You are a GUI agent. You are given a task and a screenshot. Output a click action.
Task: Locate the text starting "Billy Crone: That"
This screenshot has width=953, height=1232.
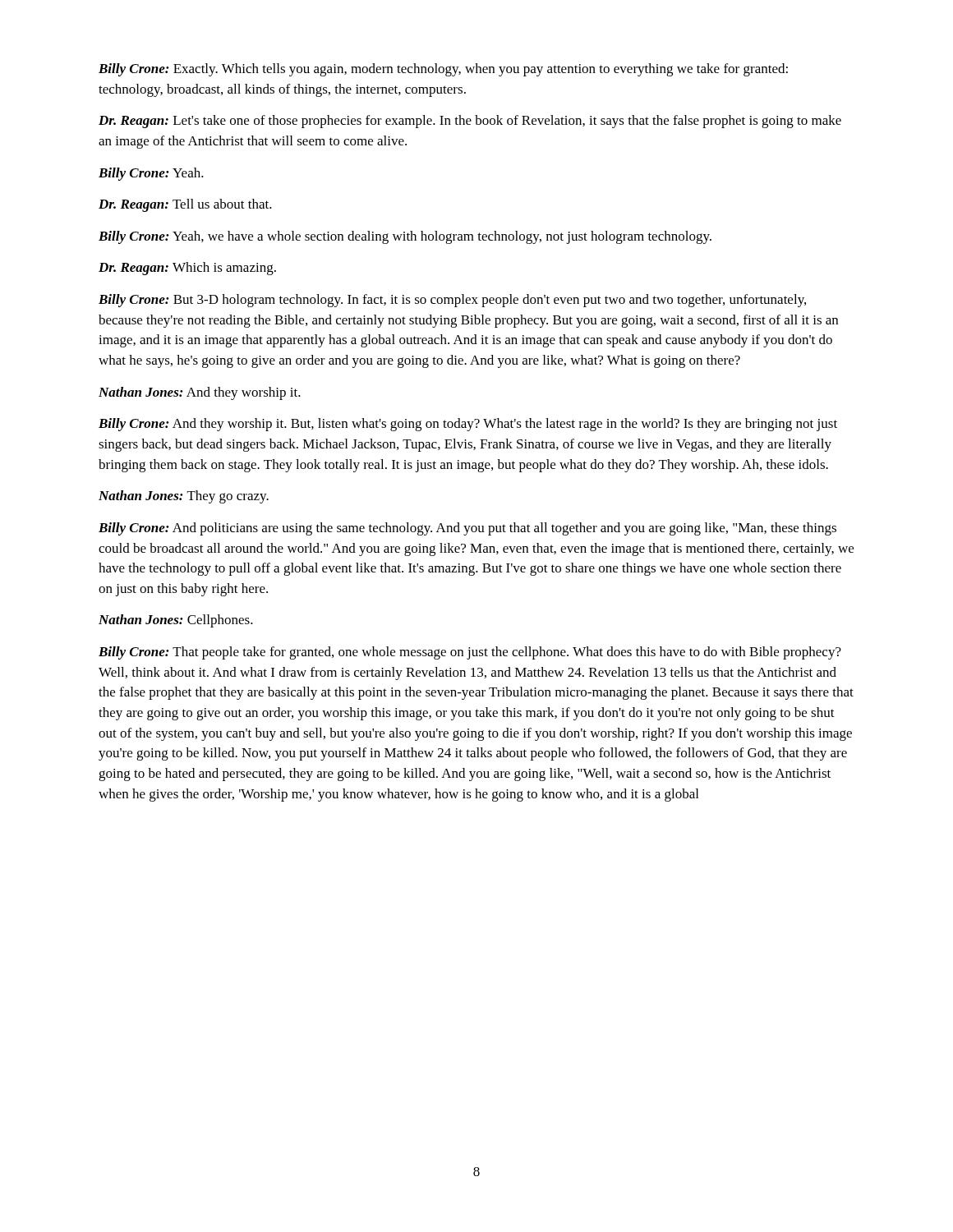[476, 723]
